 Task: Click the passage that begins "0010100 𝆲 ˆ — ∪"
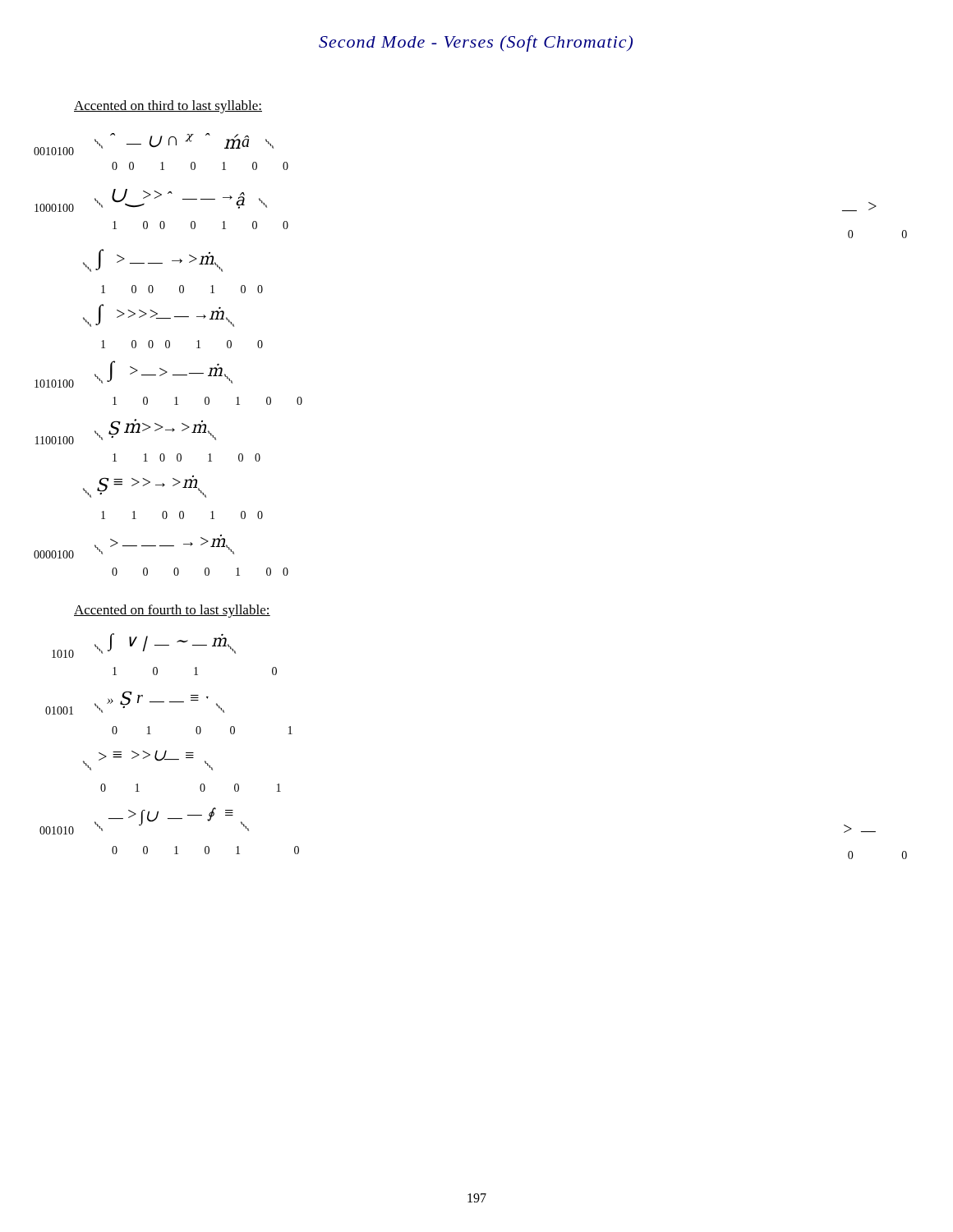pyautogui.click(x=154, y=144)
